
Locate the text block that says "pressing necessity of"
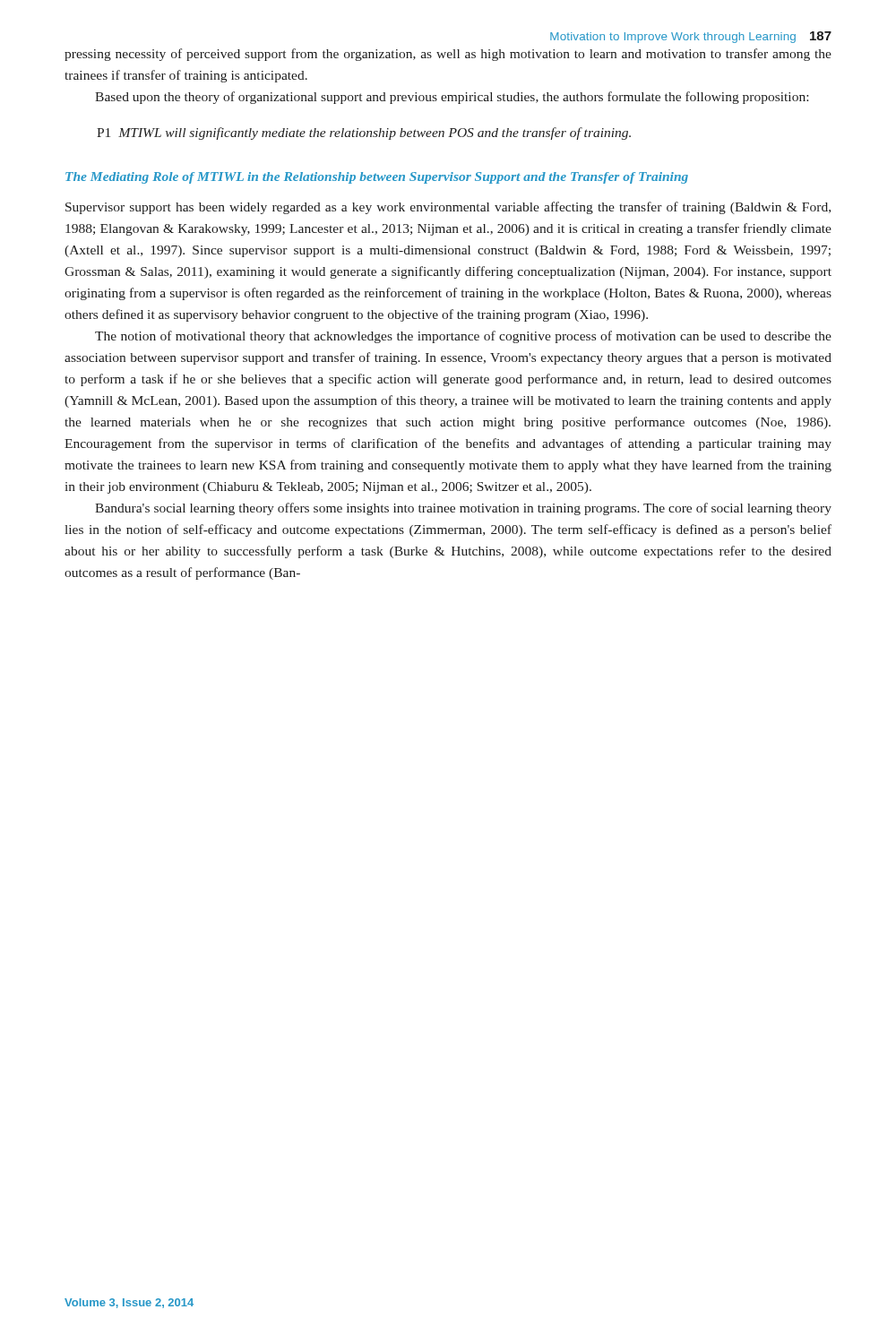(448, 64)
